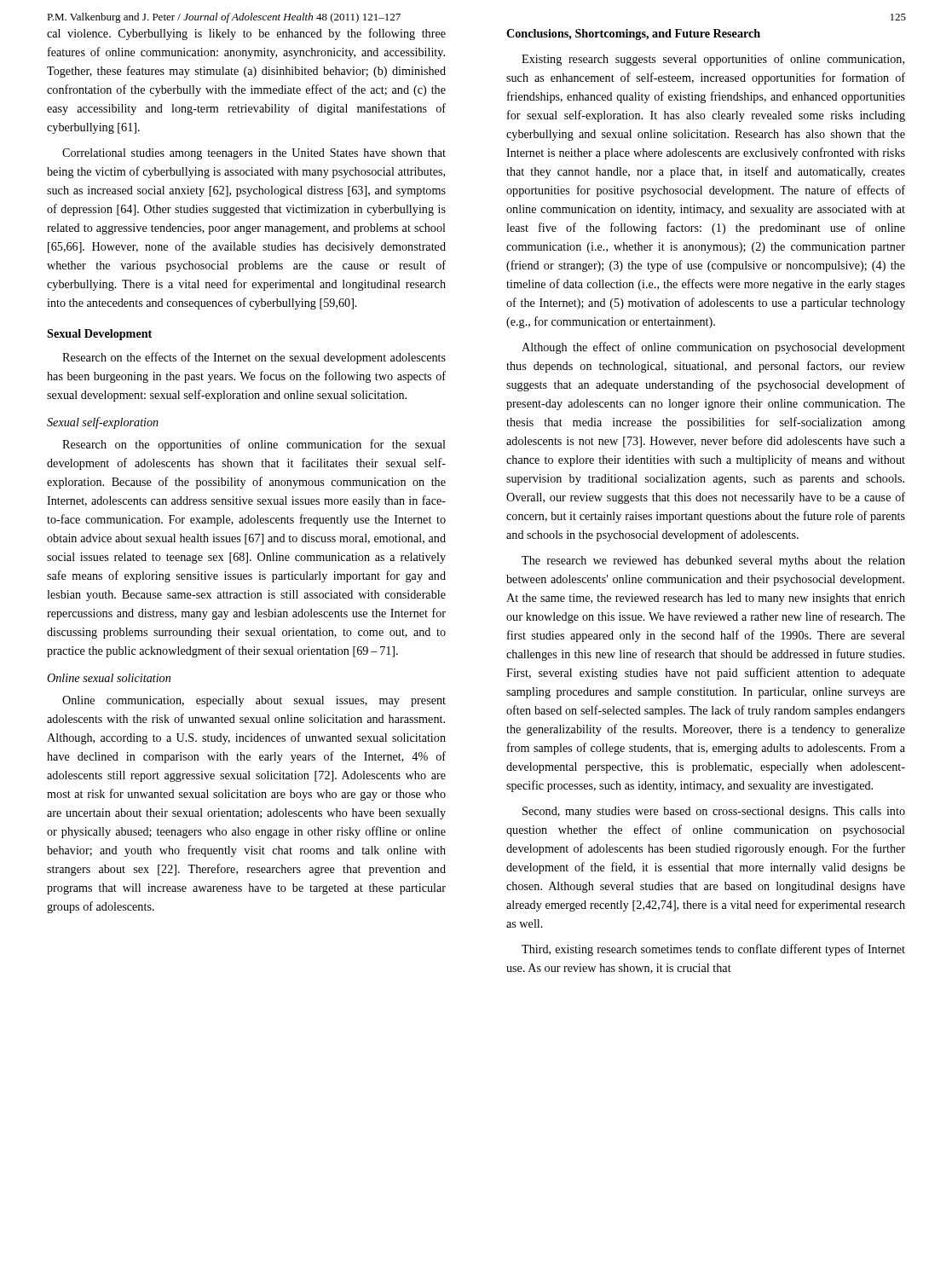Click on the text starting "Existing research suggests"
This screenshot has width=952, height=1279.
706,190
